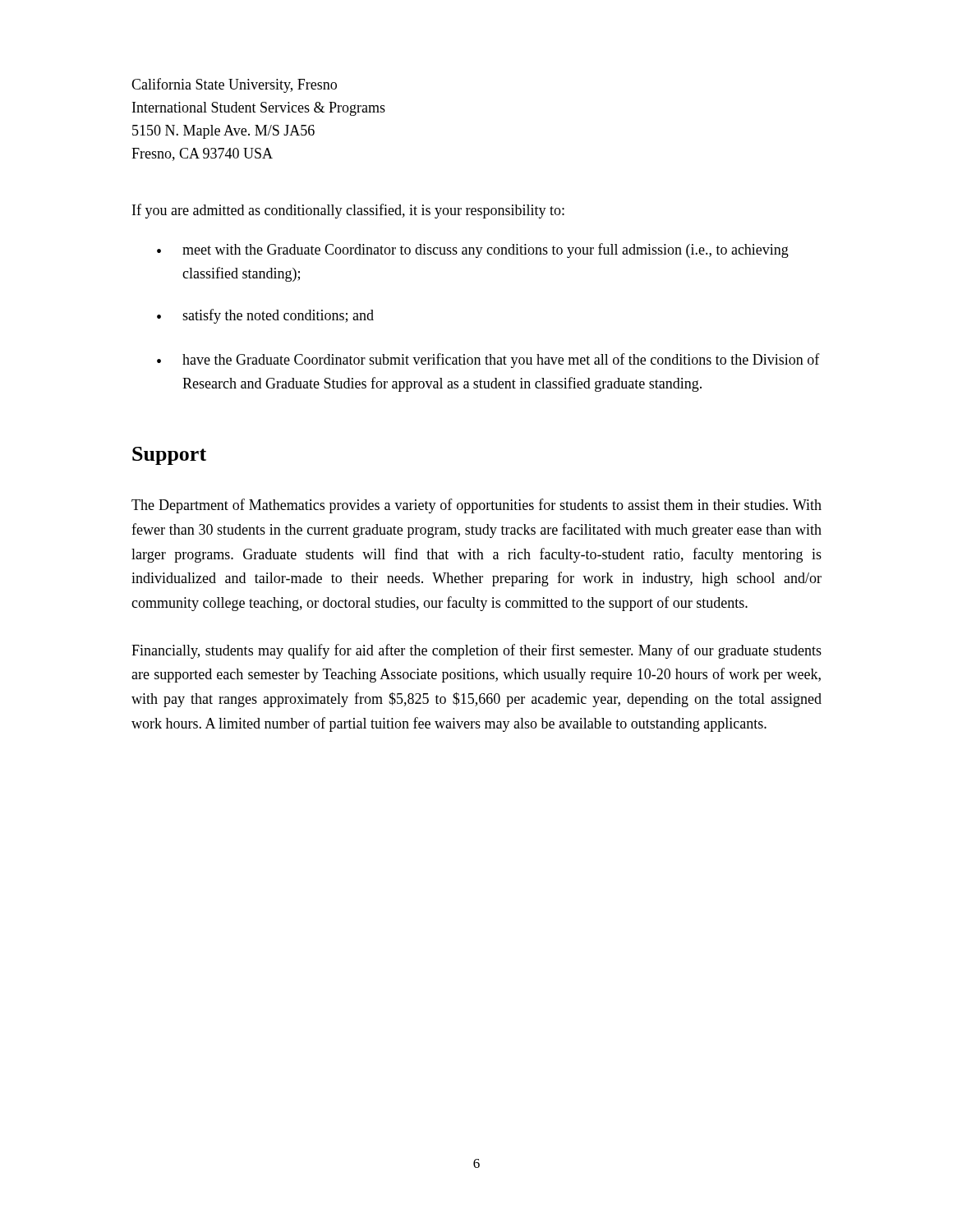Point to the block beginning "• meet with the Graduate Coordinator"
Image resolution: width=953 pixels, height=1232 pixels.
coord(489,262)
